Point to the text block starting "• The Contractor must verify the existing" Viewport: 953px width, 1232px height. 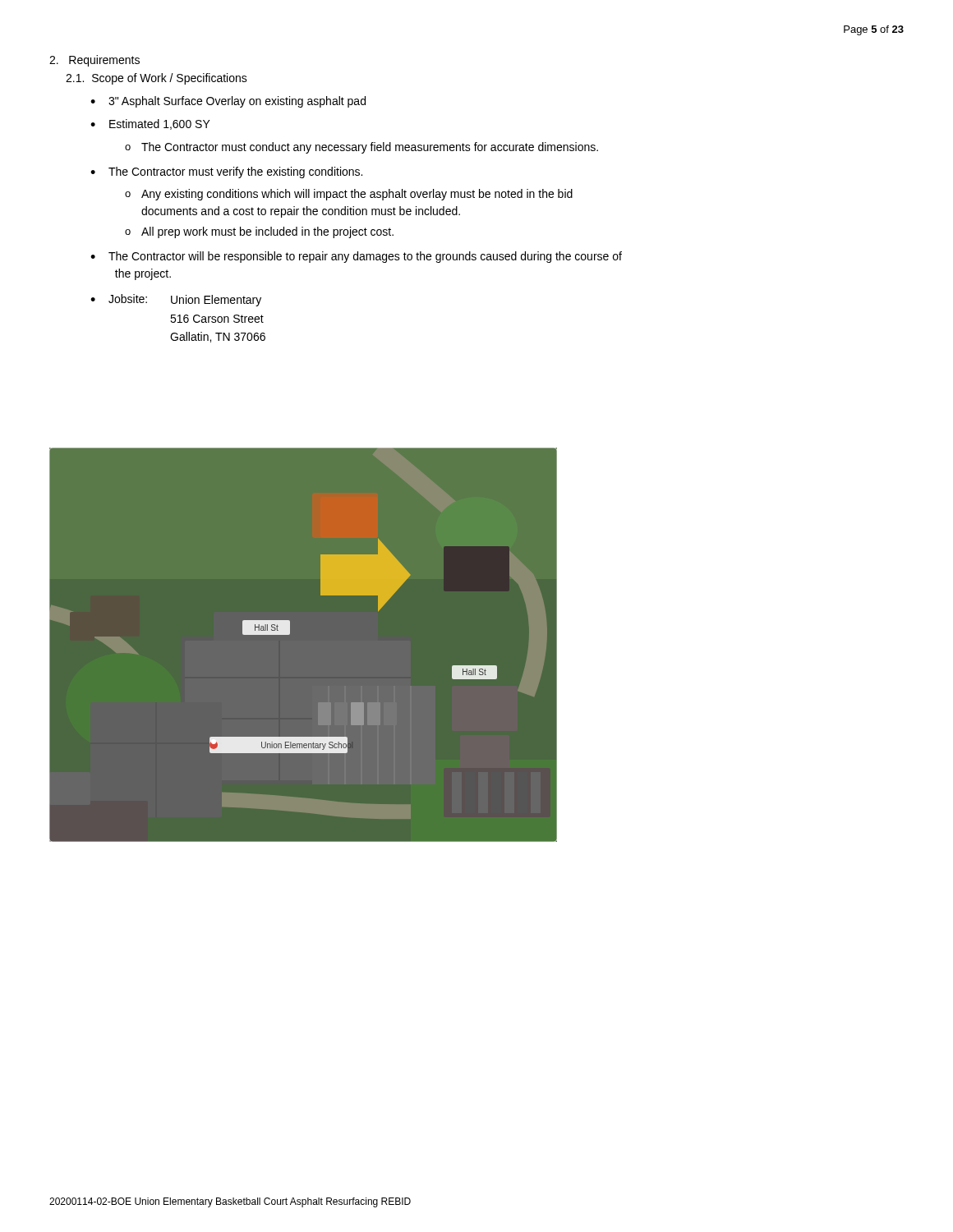[497, 204]
